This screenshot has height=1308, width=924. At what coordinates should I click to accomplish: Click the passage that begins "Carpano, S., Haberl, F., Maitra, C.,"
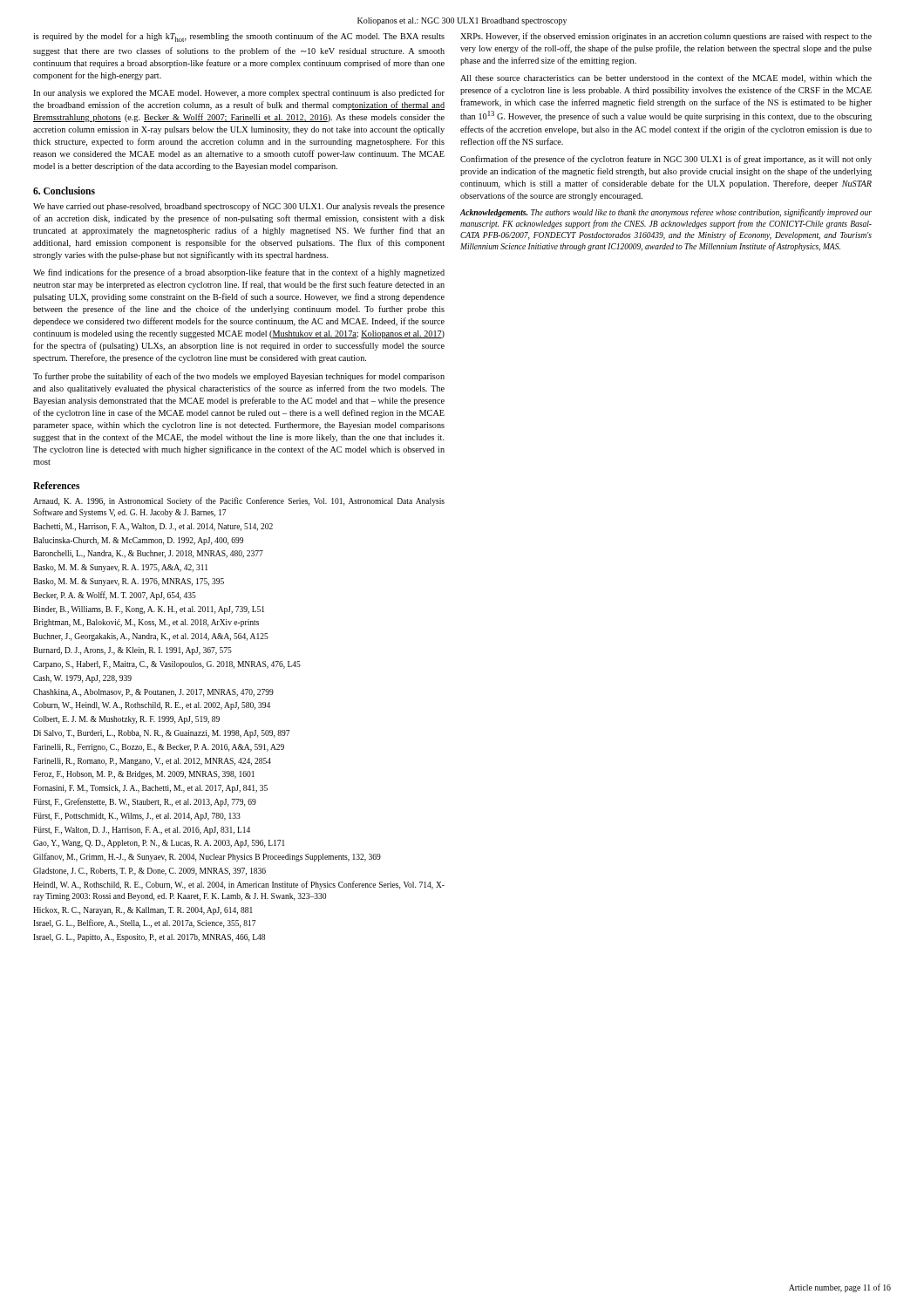(167, 664)
